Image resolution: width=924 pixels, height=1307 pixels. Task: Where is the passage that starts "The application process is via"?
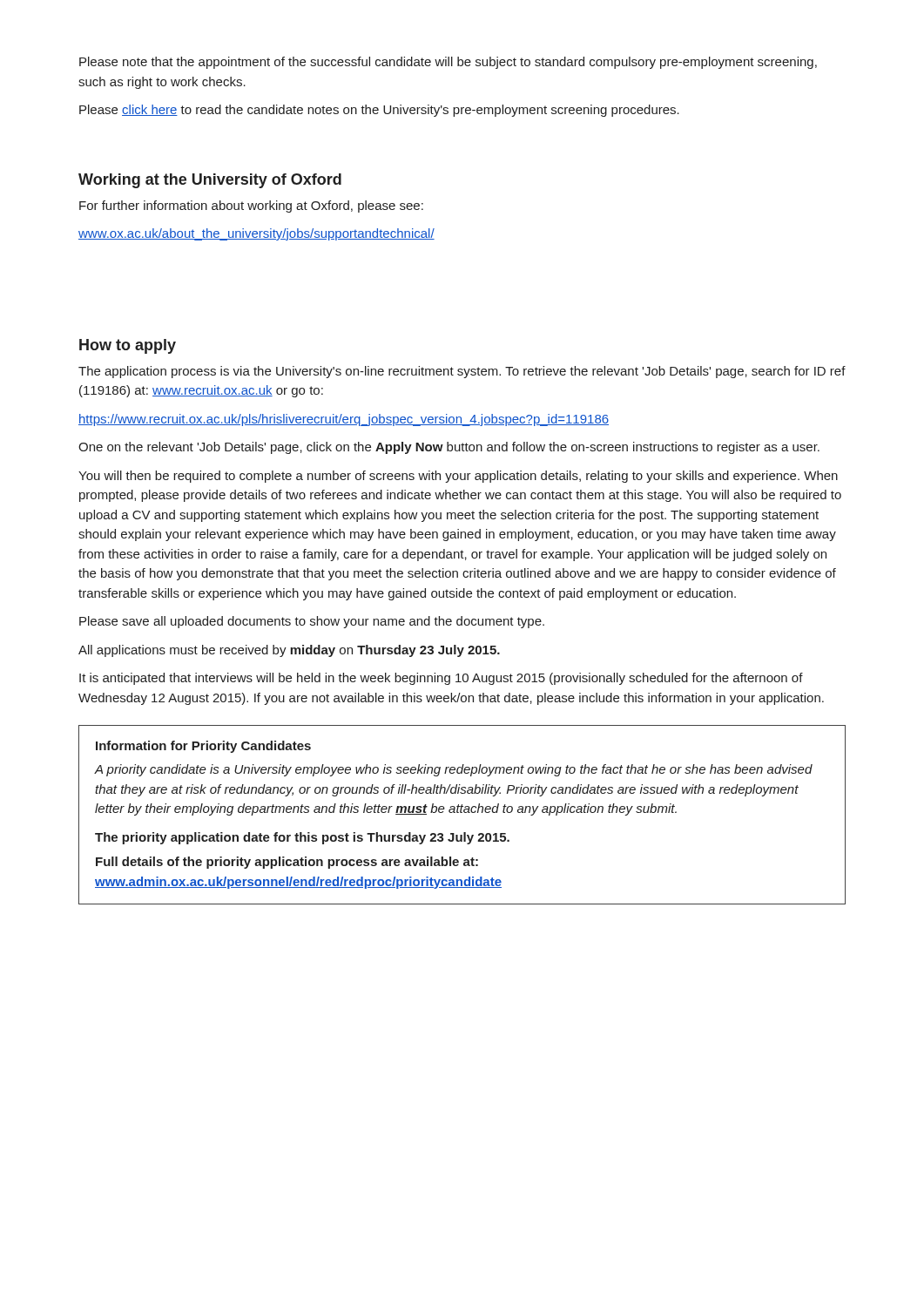462,380
